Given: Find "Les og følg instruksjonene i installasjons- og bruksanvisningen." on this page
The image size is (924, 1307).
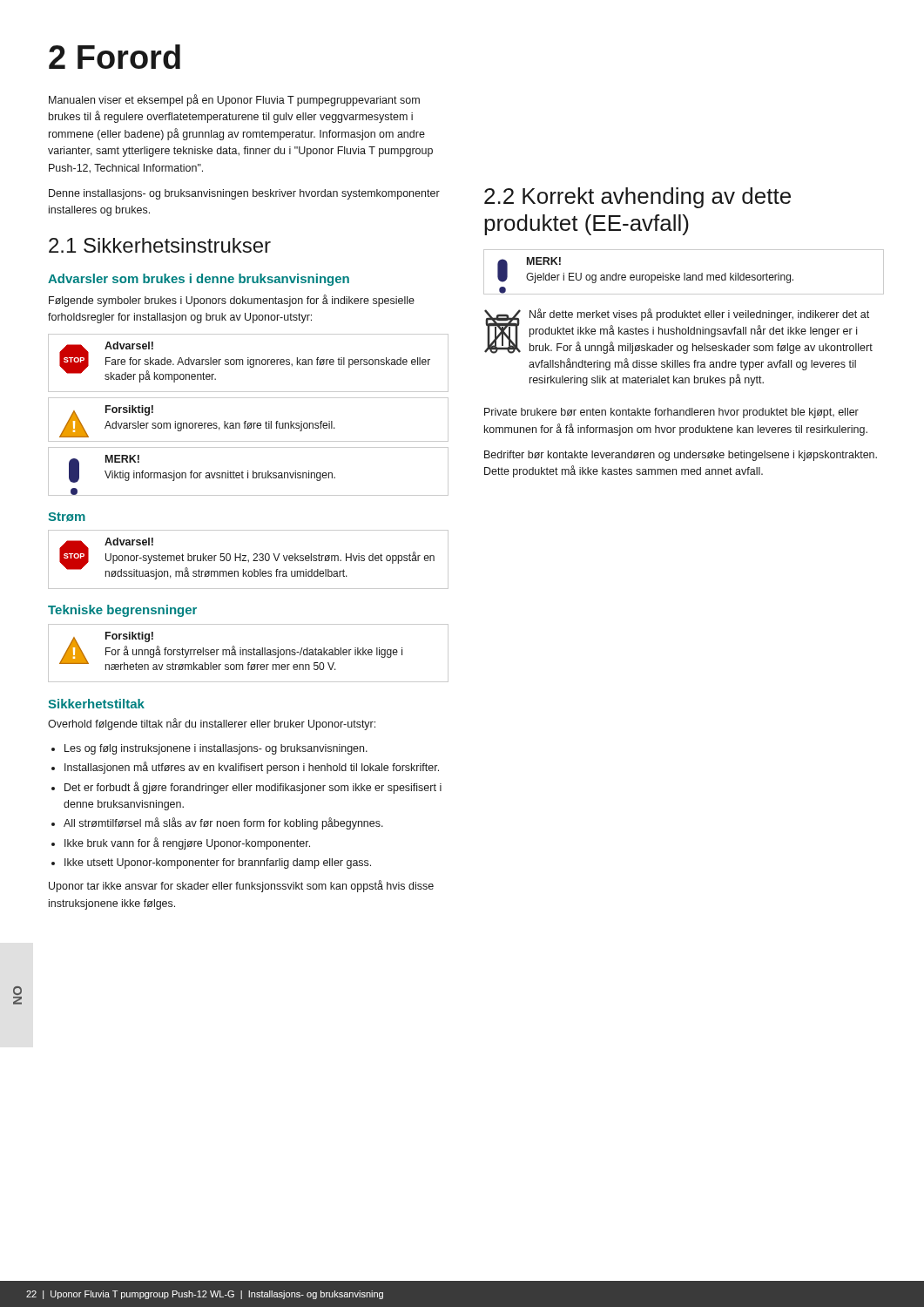Looking at the screenshot, I should coord(216,748).
